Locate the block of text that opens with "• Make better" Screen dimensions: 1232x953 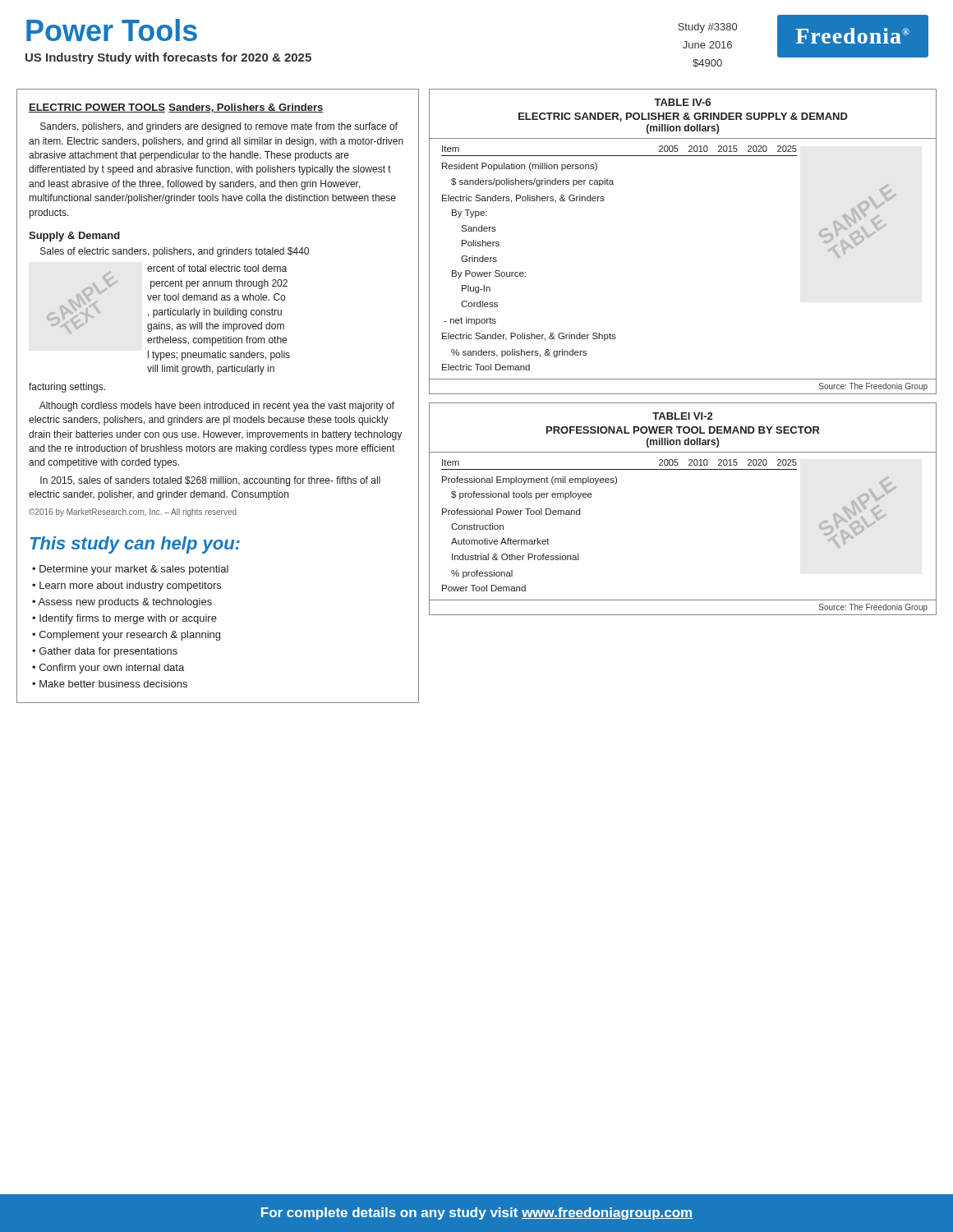110,684
